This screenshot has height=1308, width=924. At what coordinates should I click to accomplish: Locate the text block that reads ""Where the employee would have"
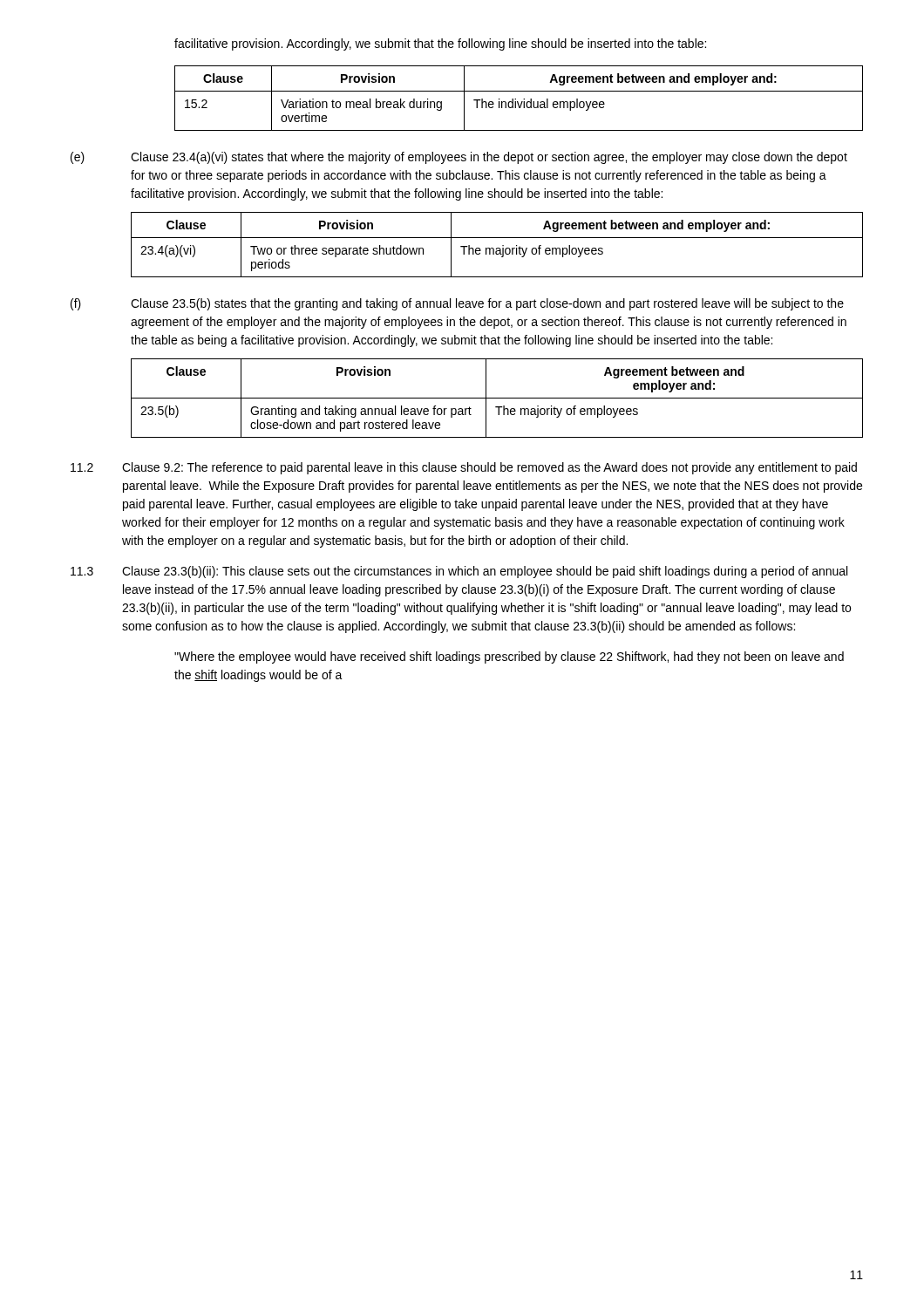click(x=509, y=666)
